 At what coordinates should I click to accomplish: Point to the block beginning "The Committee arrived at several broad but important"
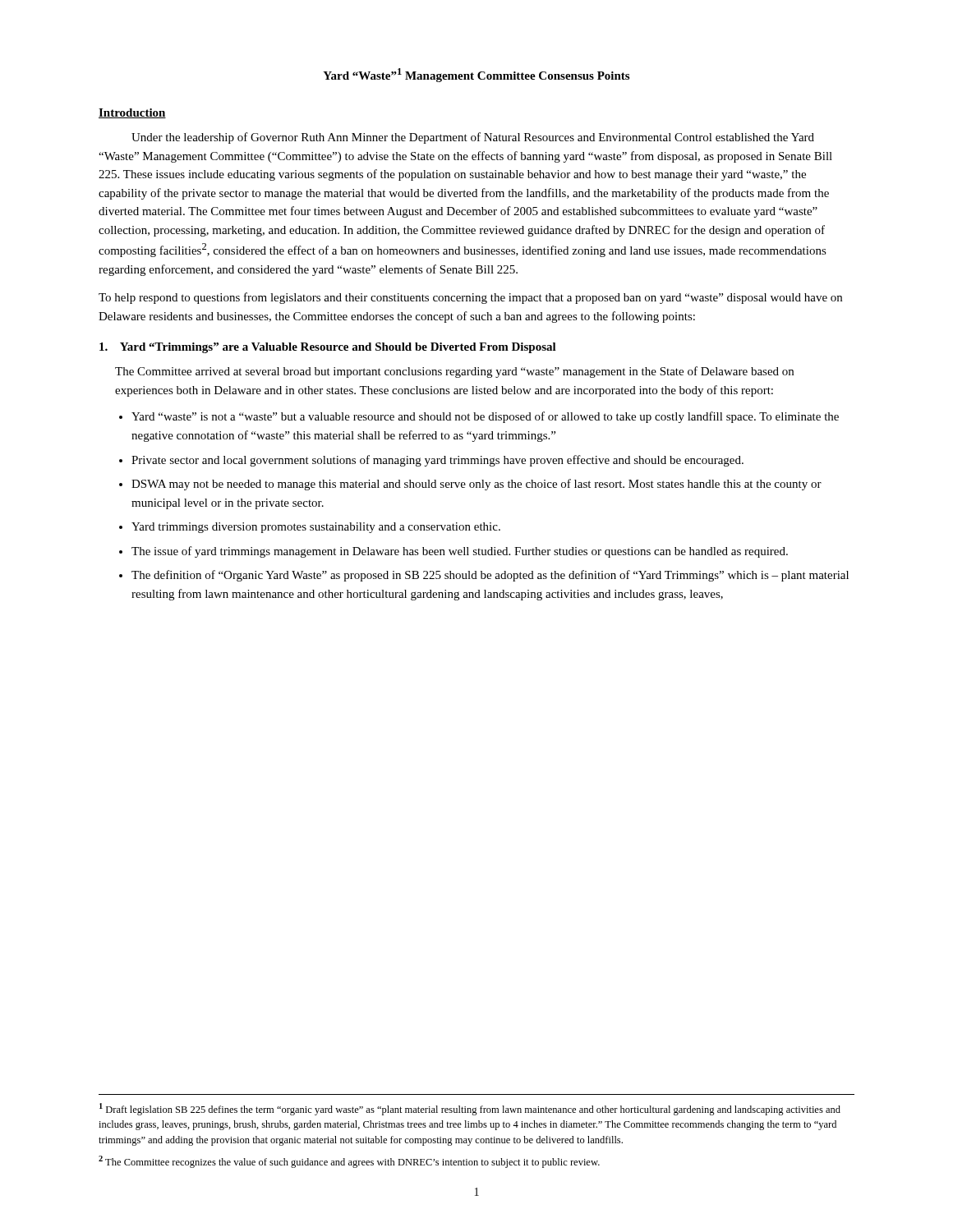pos(455,381)
